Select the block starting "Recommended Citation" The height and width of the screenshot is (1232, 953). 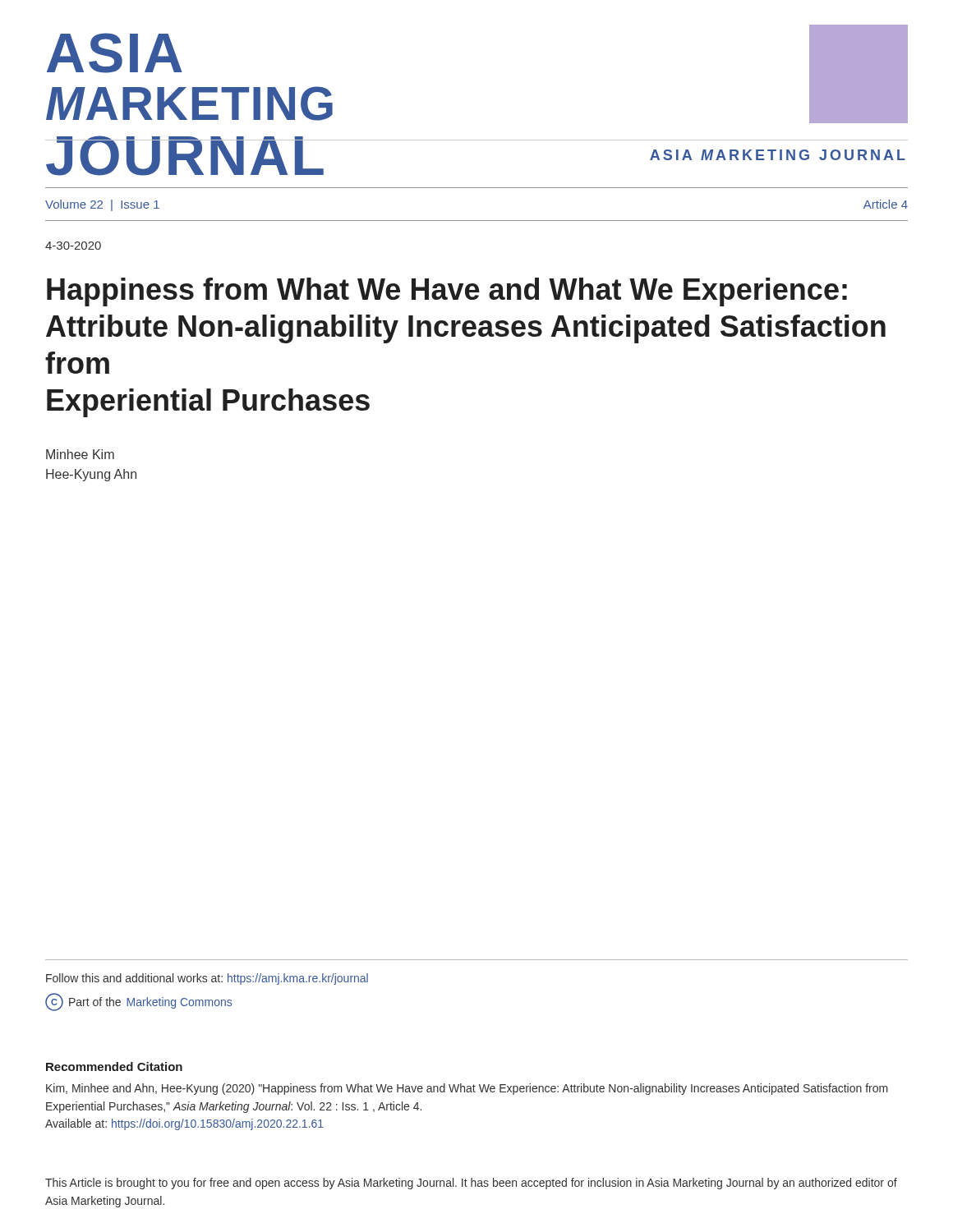click(114, 1066)
